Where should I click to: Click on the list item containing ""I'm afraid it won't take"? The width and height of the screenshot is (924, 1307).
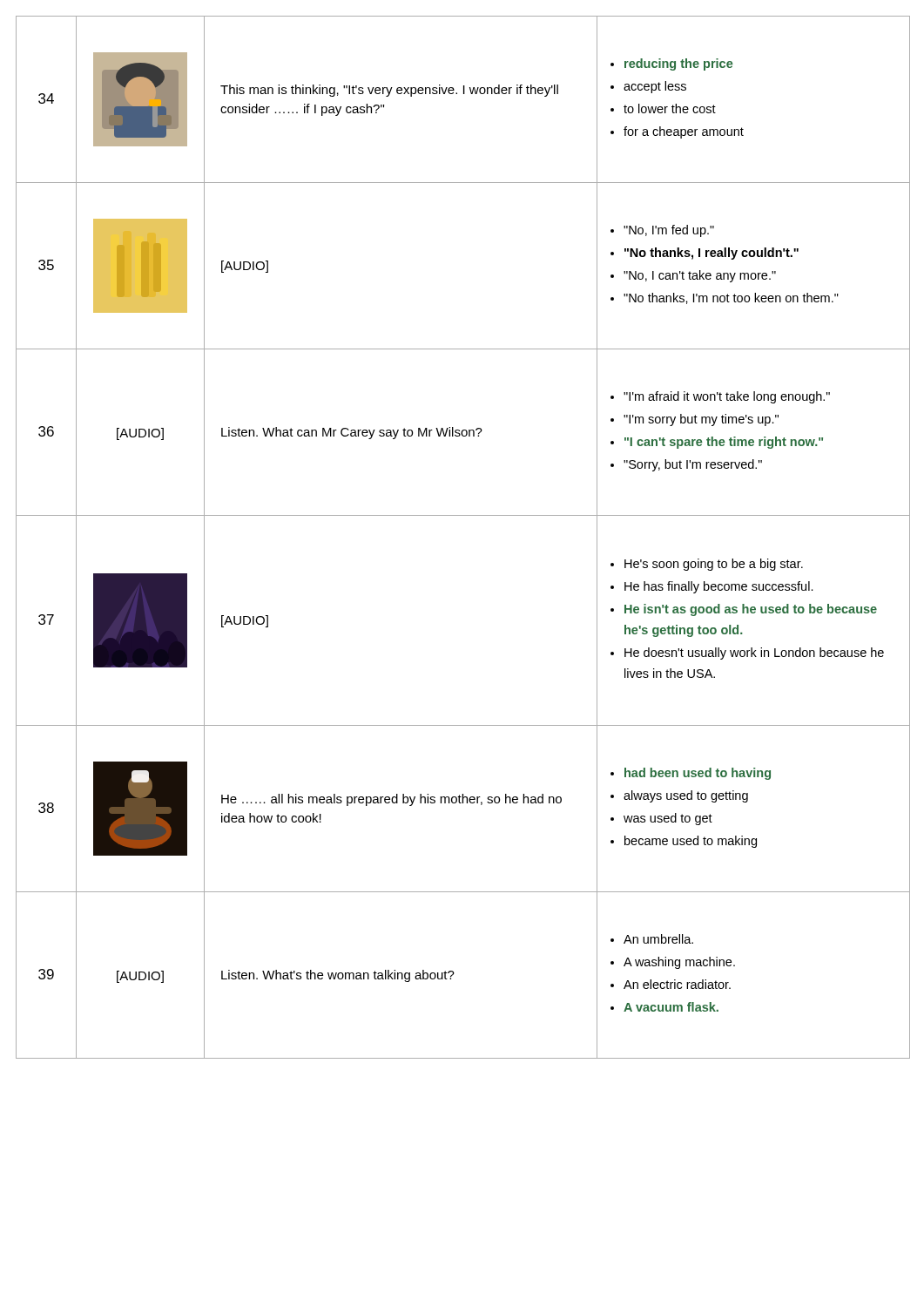(750, 432)
